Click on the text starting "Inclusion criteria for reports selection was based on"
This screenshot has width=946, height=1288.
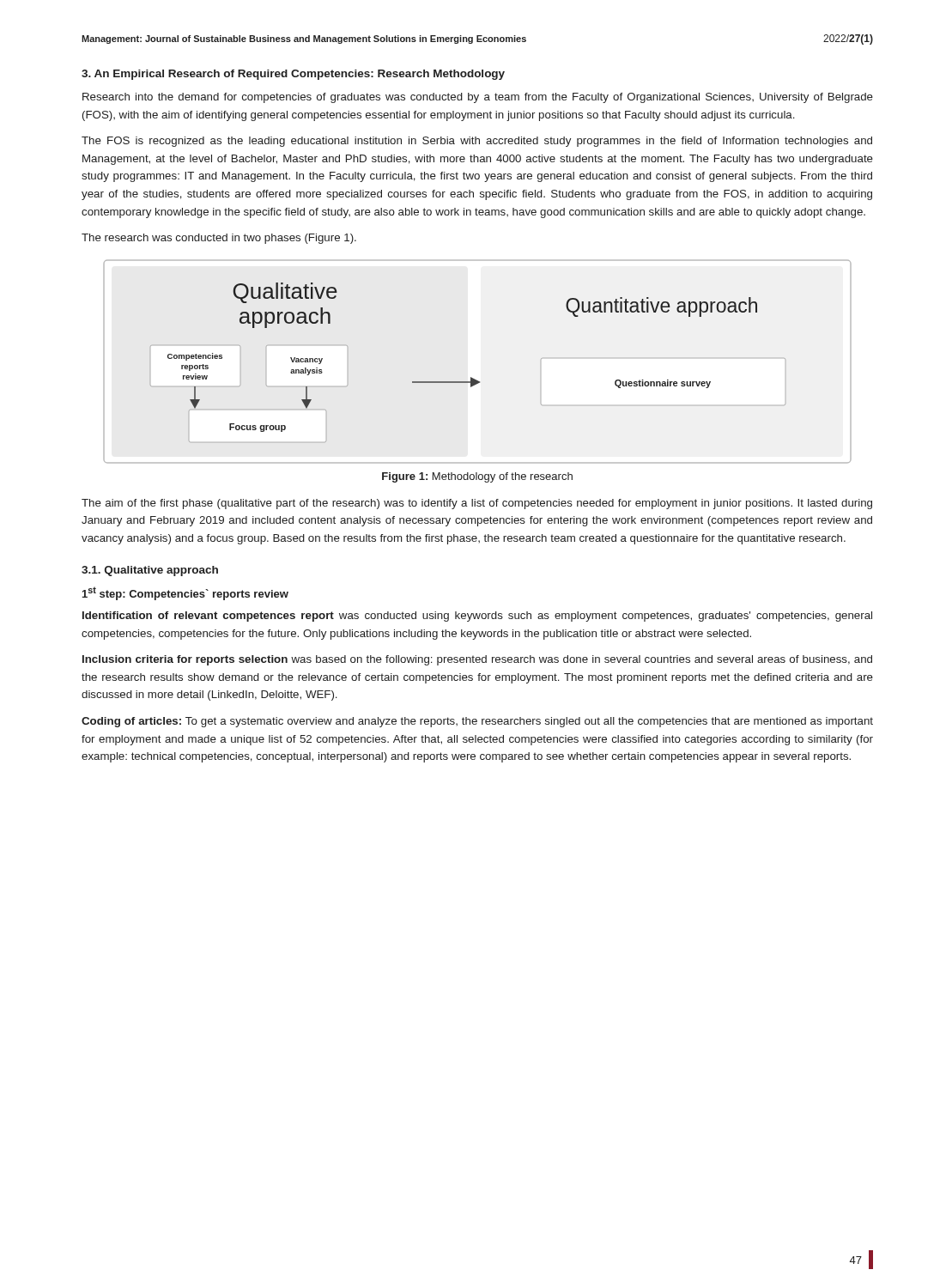pos(477,677)
